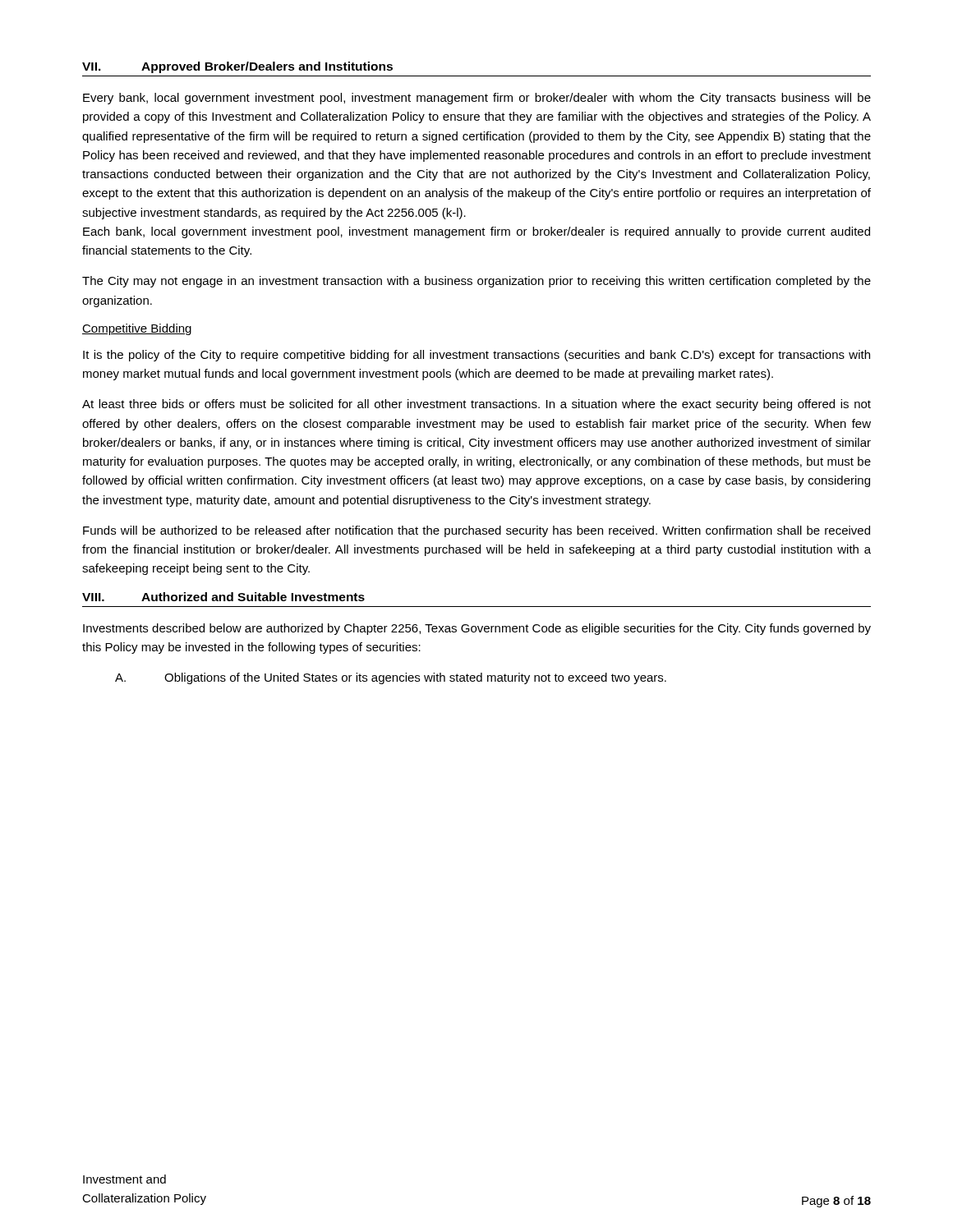The height and width of the screenshot is (1232, 953).
Task: Locate the block of text that opens with "It is the policy of"
Action: pyautogui.click(x=476, y=364)
